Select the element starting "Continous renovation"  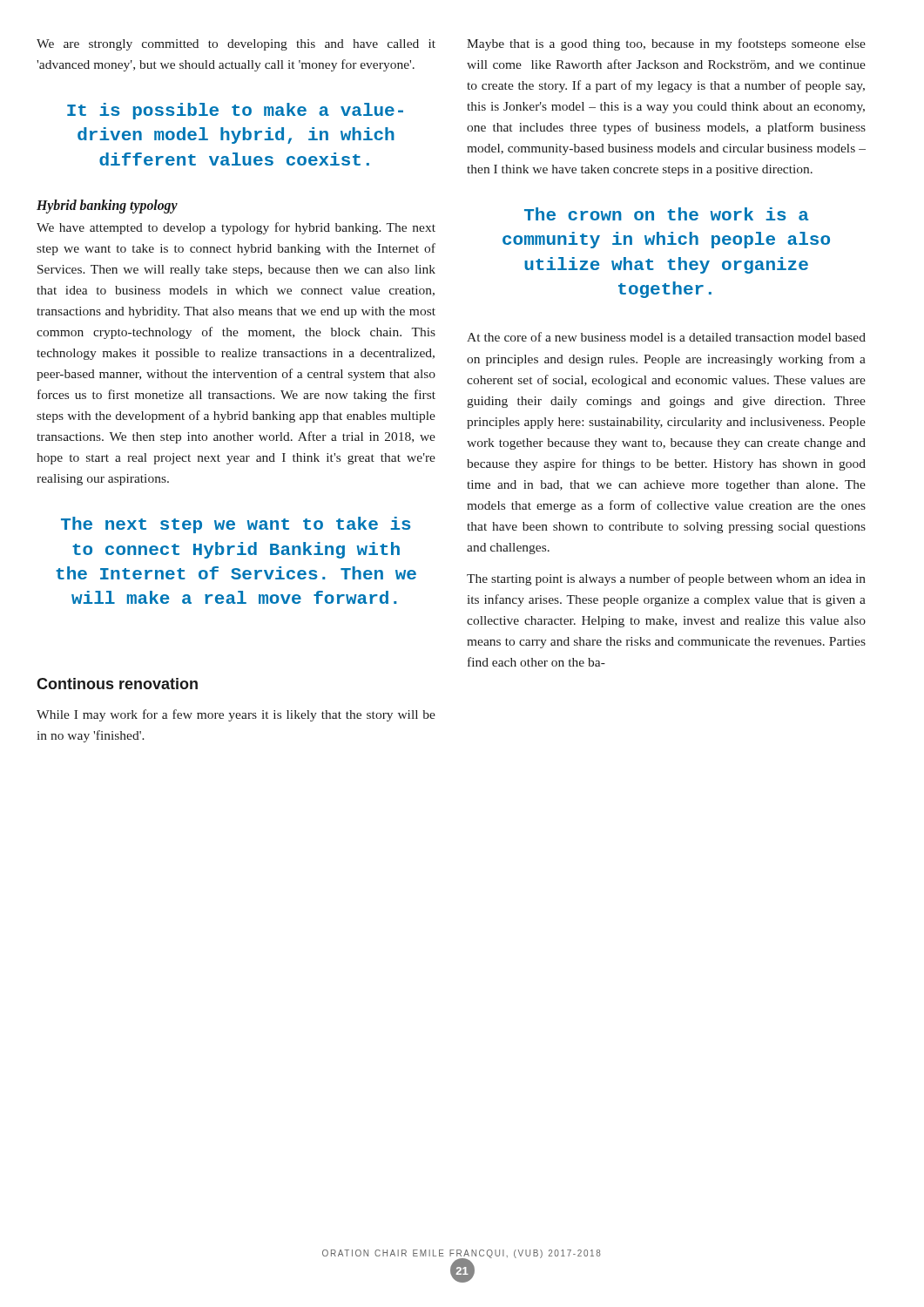tap(118, 684)
